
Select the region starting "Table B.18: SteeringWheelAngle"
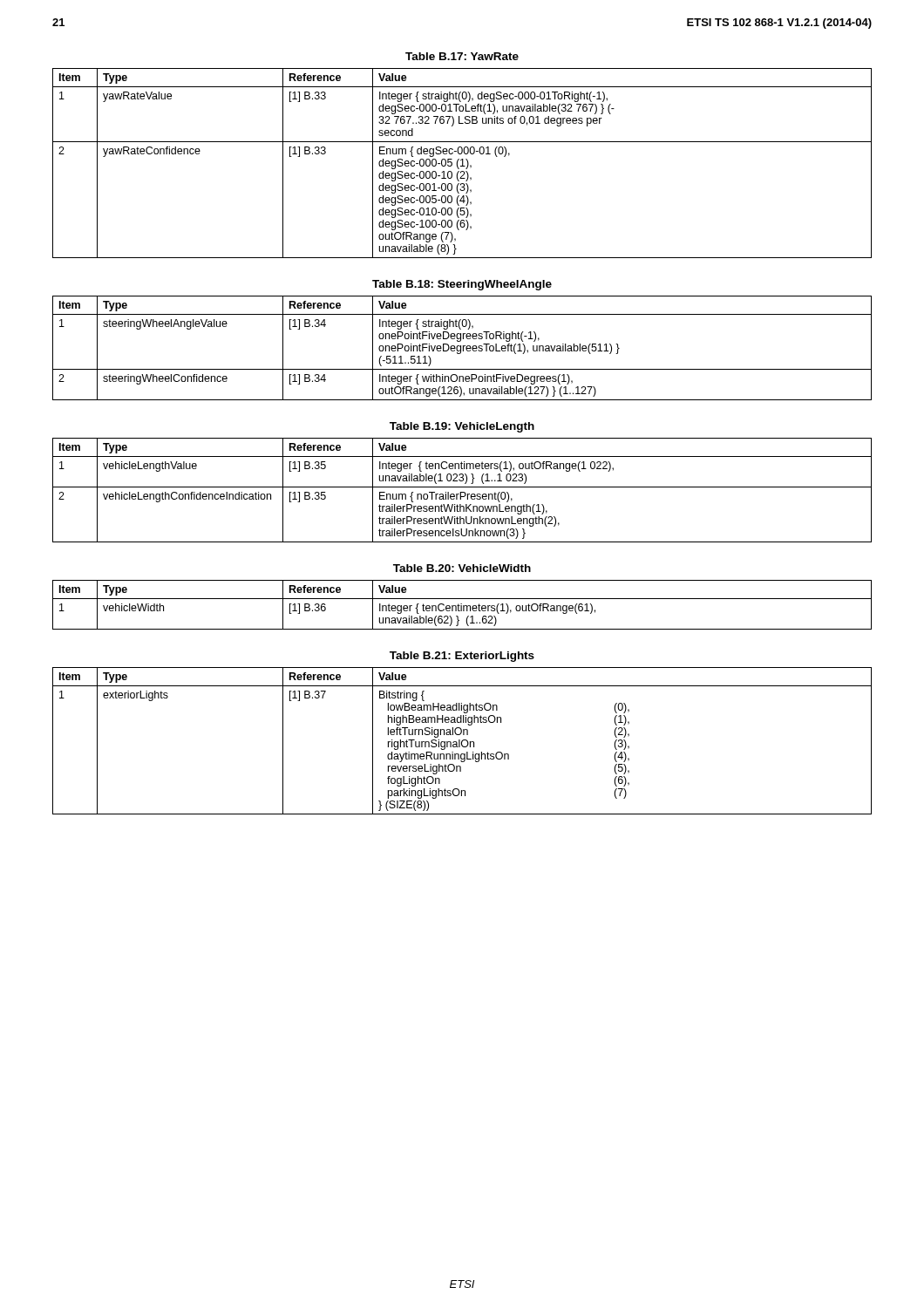(462, 284)
